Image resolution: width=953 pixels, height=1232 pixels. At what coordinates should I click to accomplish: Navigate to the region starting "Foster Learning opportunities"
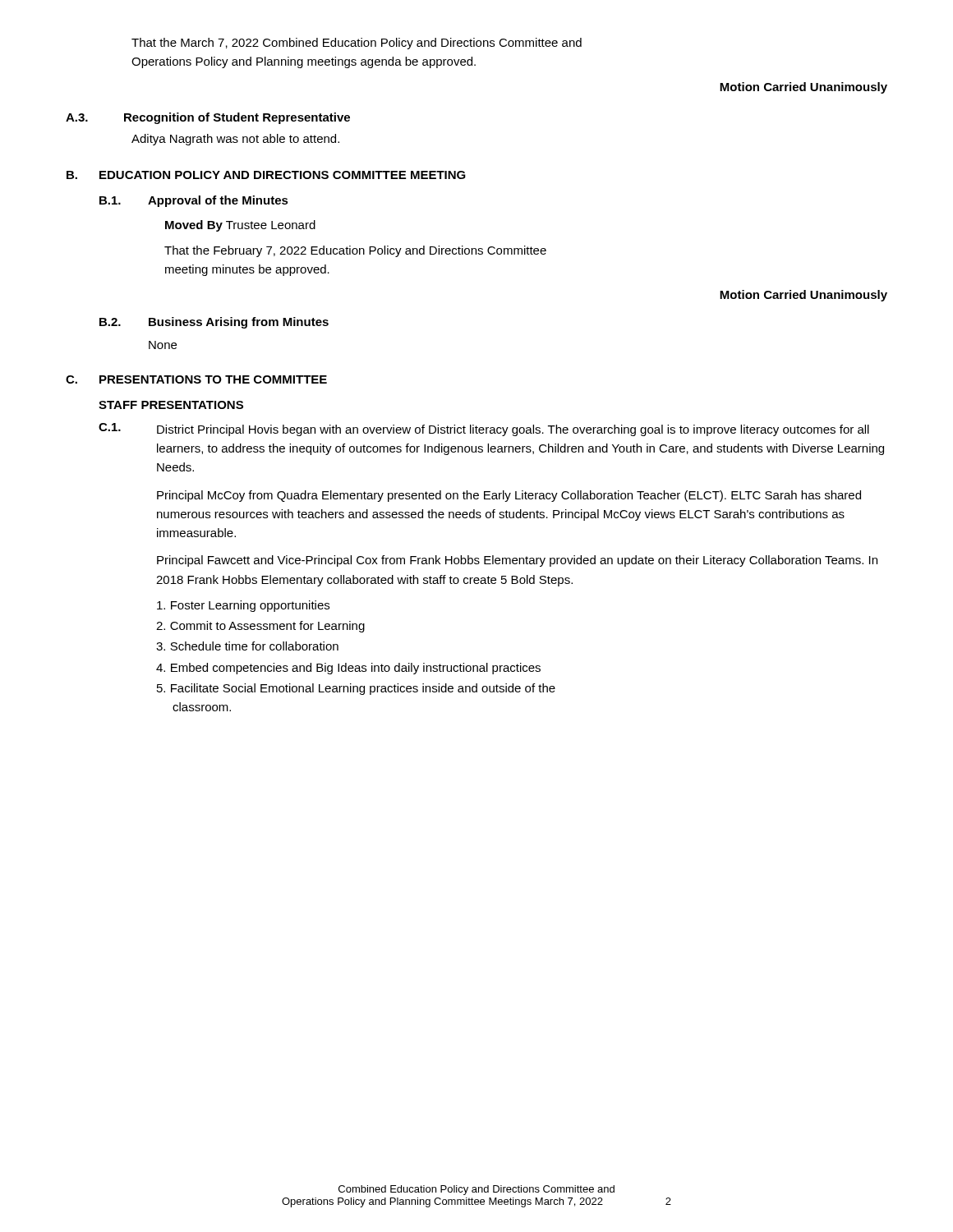(243, 605)
